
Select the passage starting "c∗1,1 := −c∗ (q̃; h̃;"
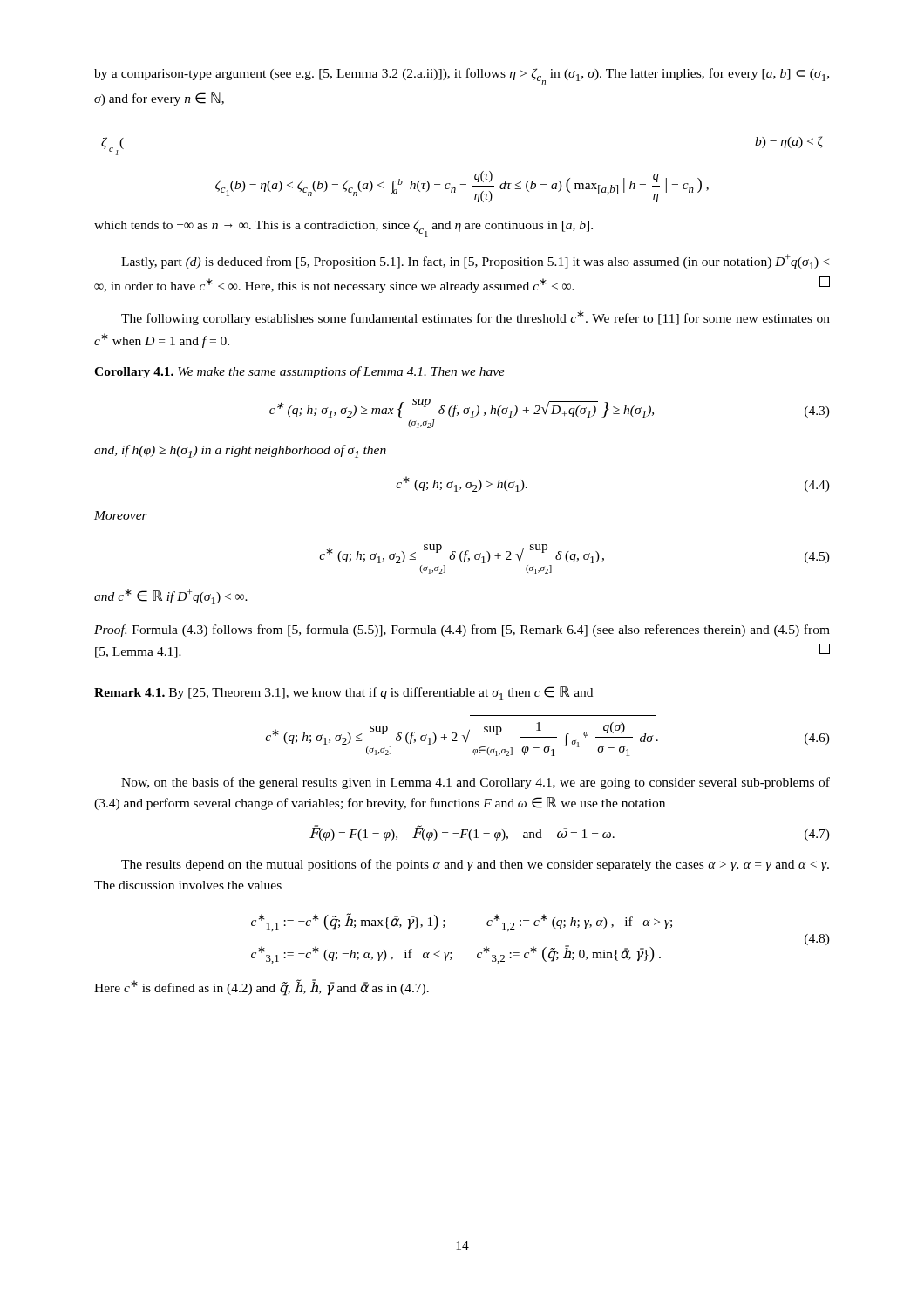[348, 922]
